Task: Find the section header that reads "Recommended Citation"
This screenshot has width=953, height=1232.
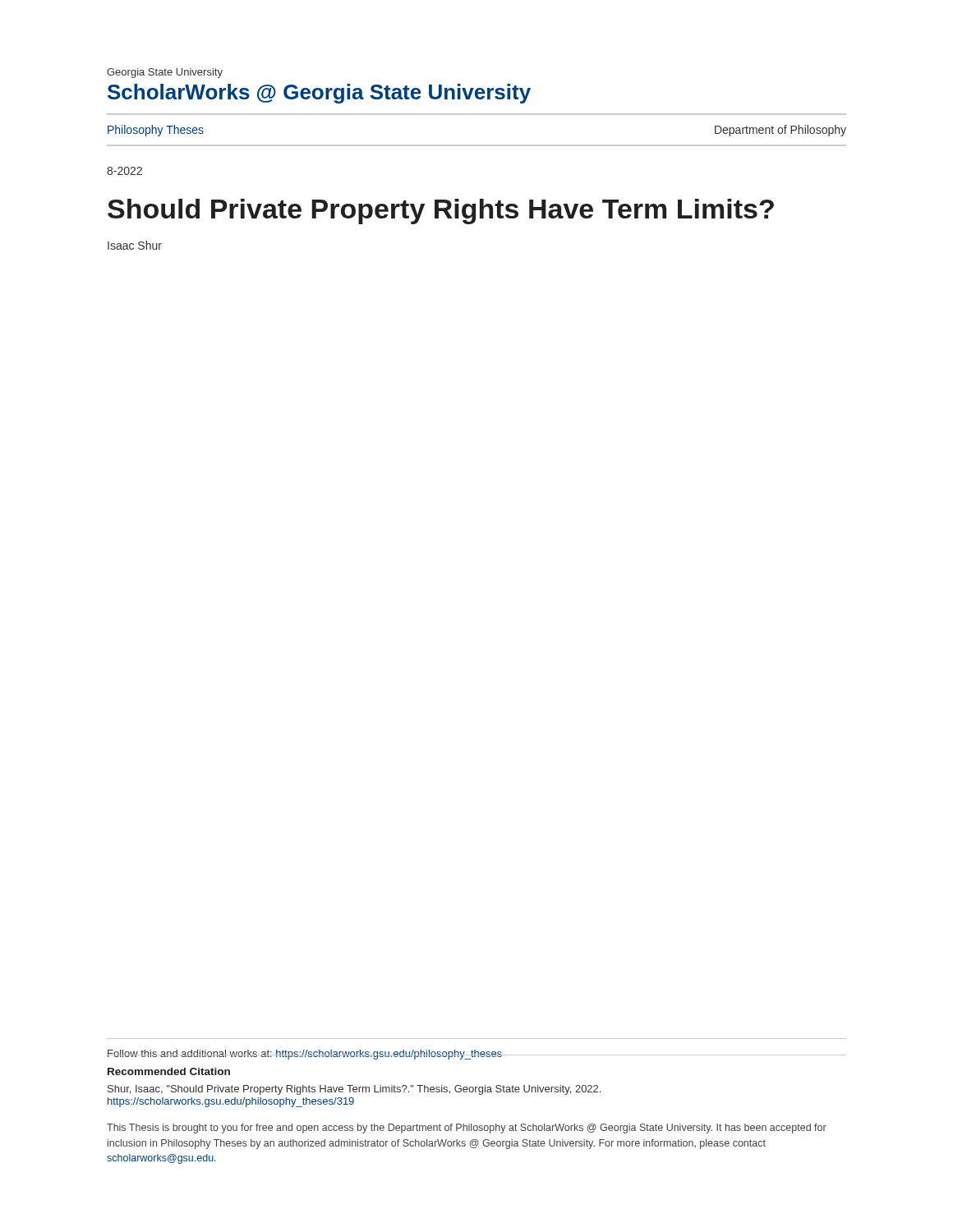Action: [x=169, y=1071]
